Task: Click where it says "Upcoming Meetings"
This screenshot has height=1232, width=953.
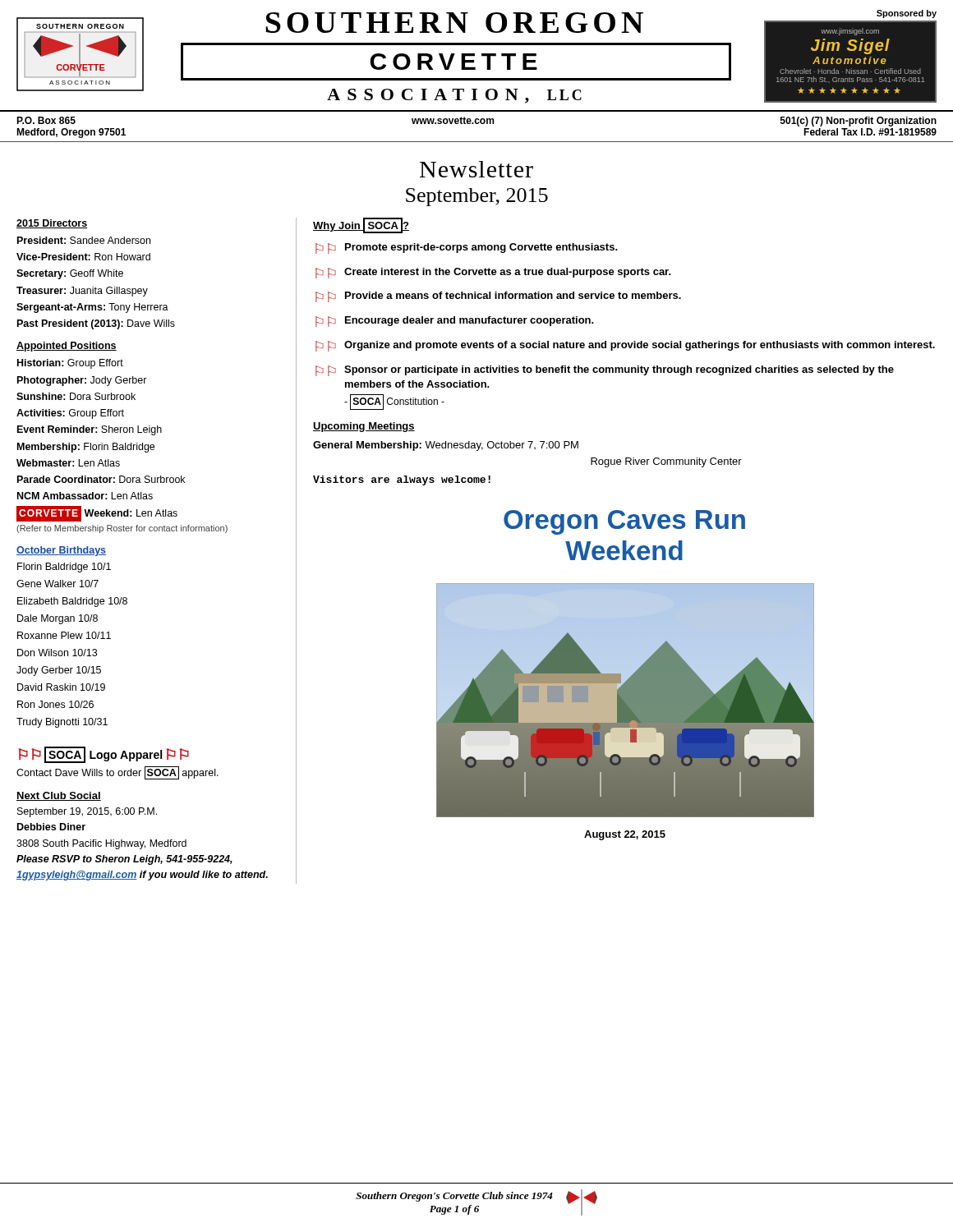Action: tap(364, 426)
